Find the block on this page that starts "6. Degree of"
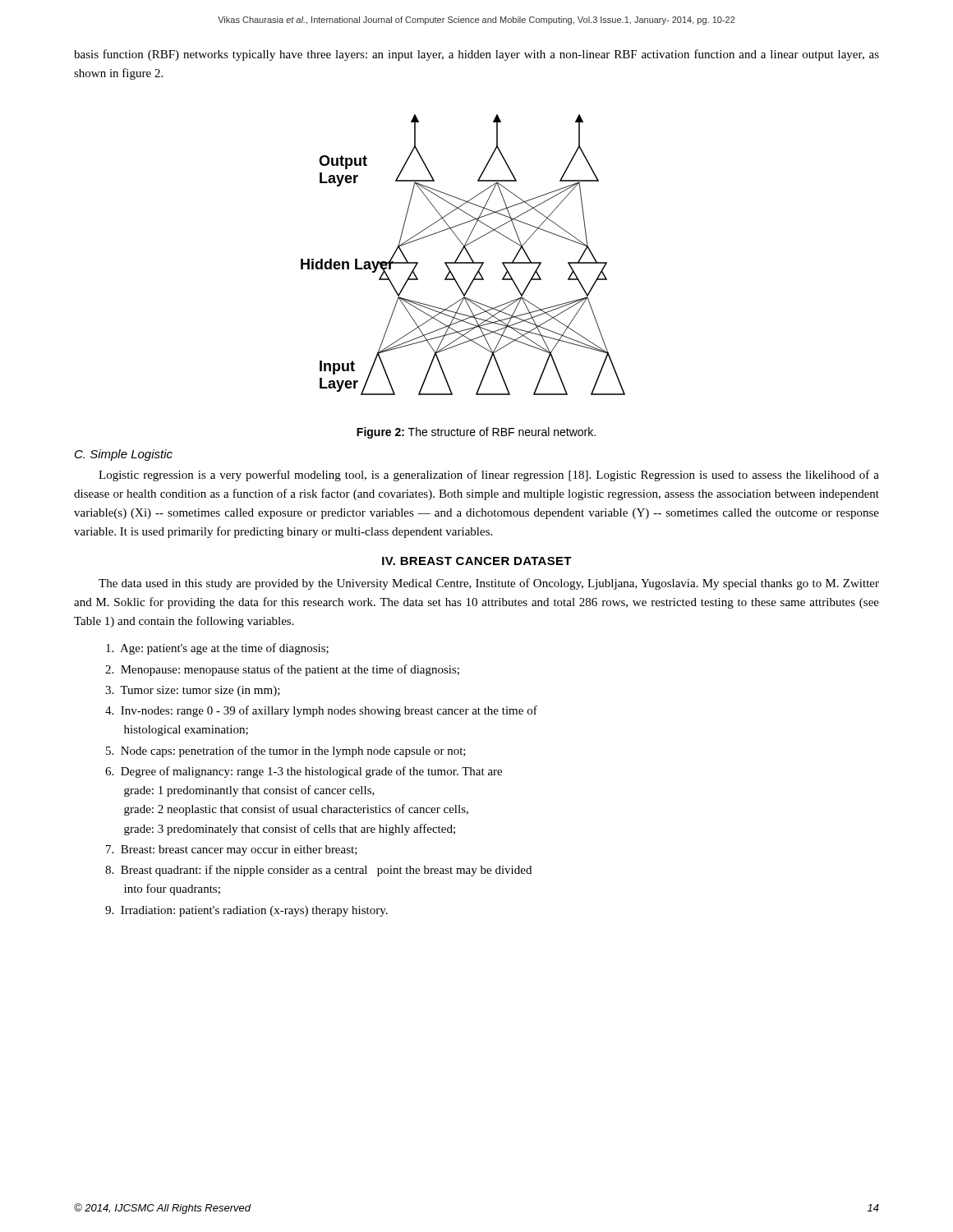953x1232 pixels. (304, 800)
